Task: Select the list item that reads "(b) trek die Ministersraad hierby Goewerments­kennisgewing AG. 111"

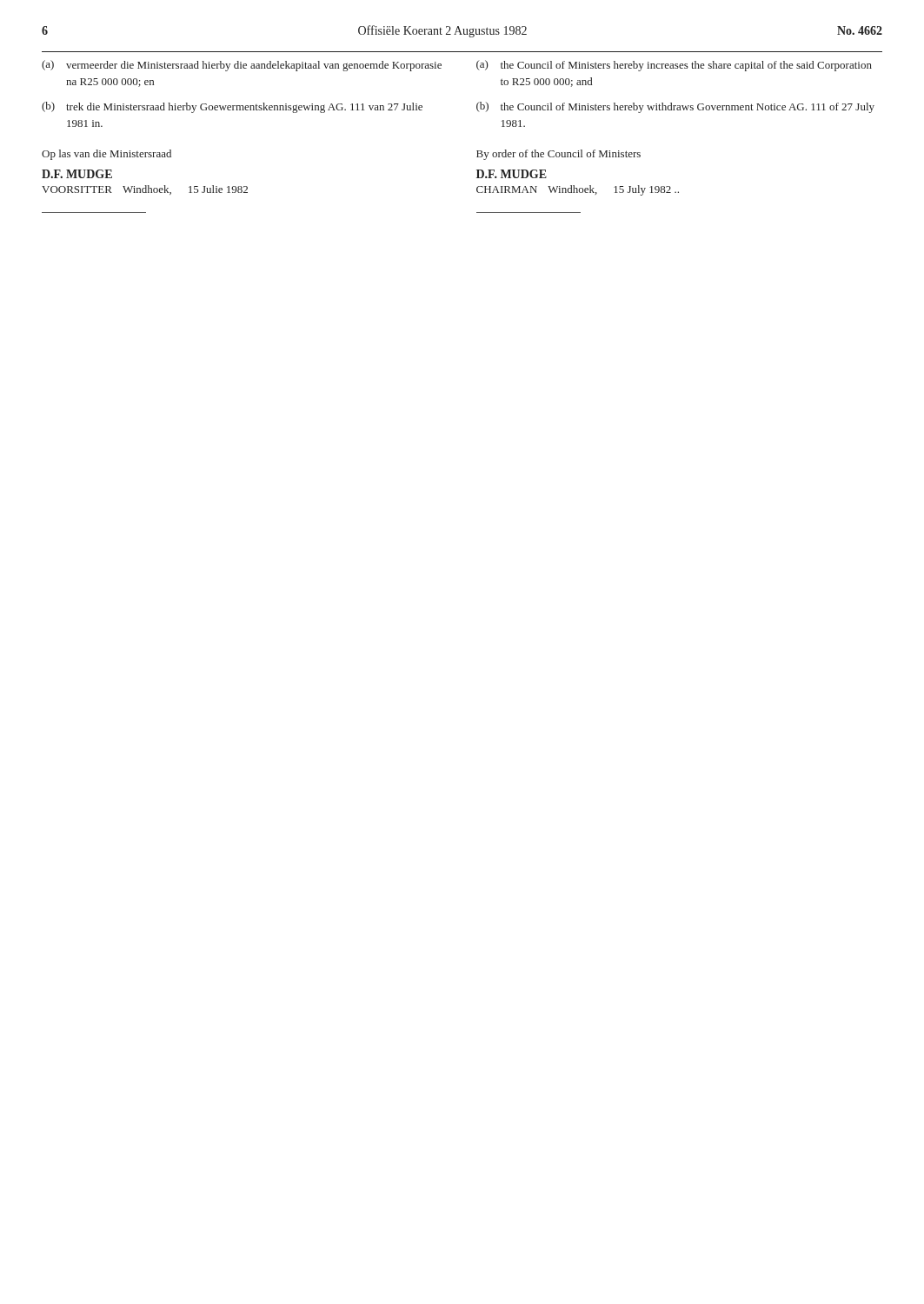Action: coord(245,115)
